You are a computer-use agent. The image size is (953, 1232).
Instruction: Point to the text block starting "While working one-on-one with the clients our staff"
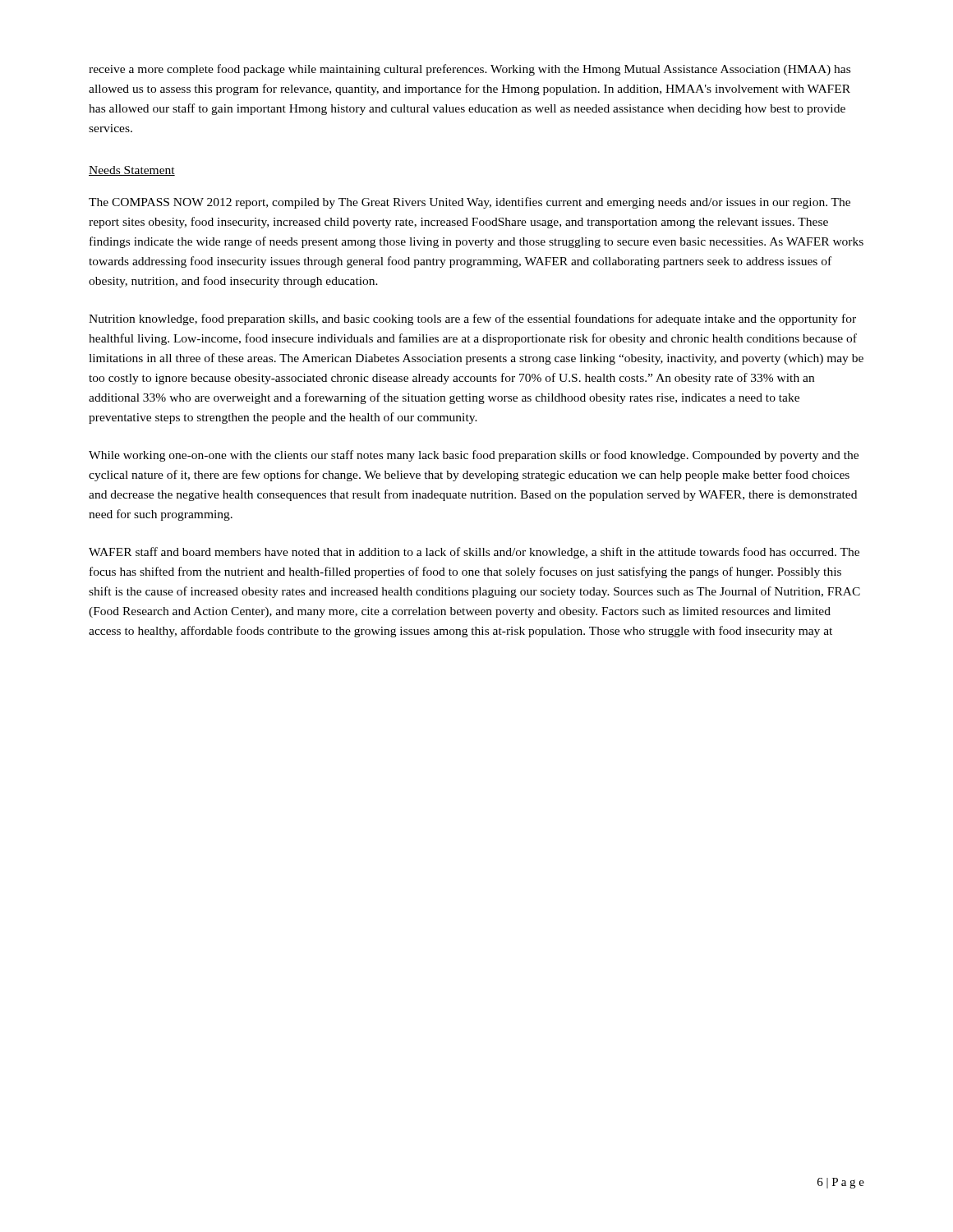click(x=474, y=484)
